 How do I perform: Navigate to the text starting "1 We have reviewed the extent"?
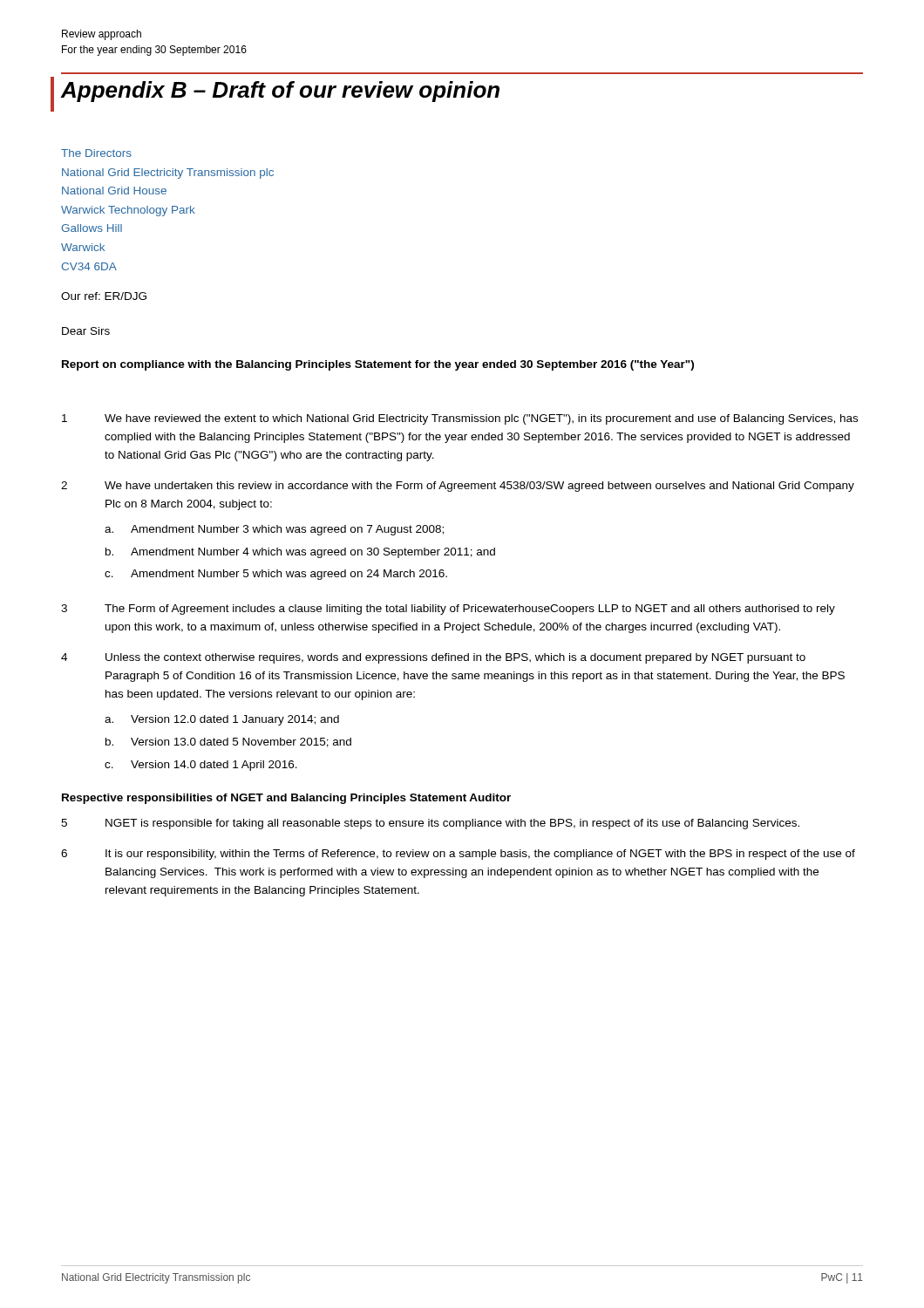click(462, 437)
